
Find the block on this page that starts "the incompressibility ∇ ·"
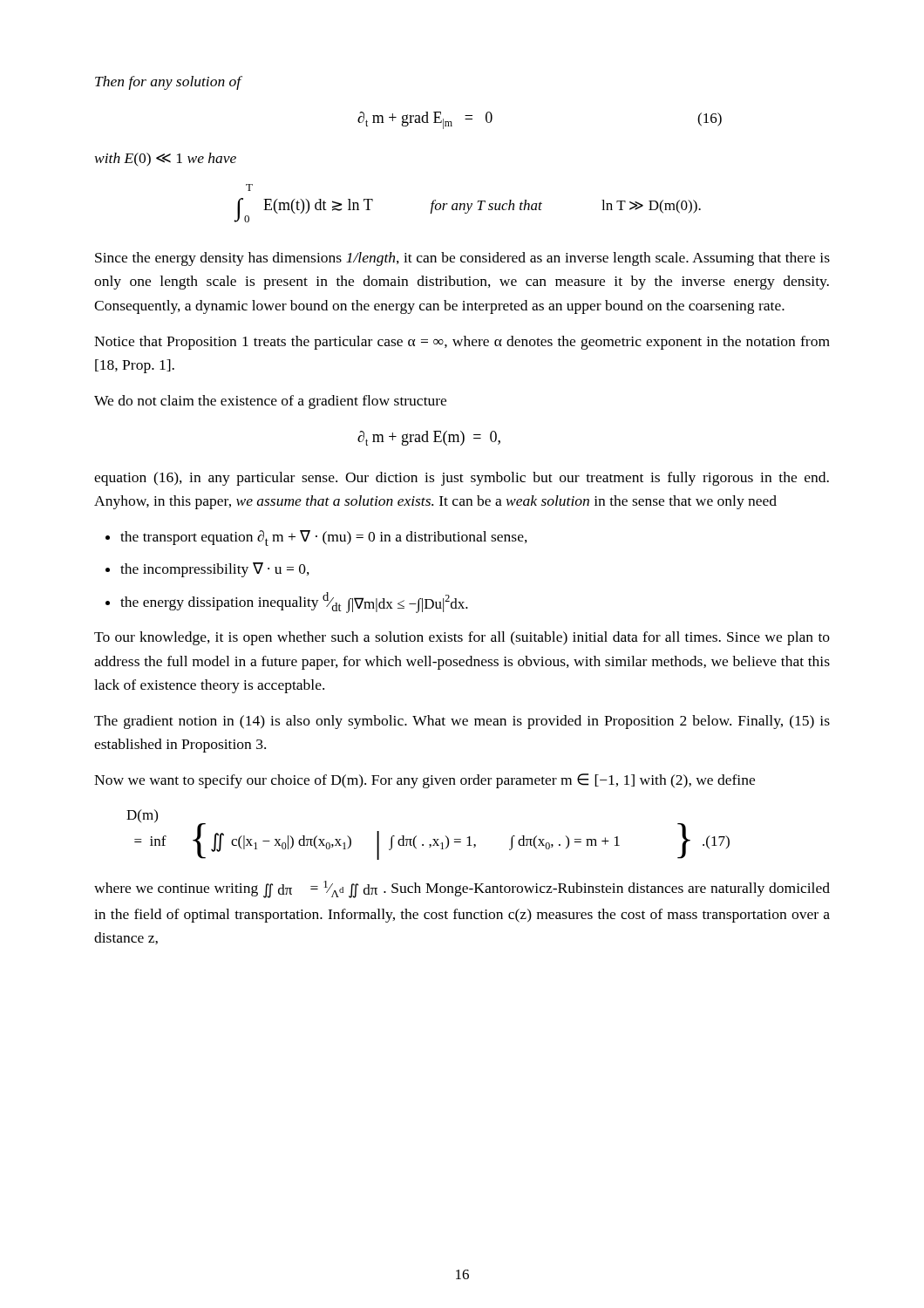pos(215,569)
